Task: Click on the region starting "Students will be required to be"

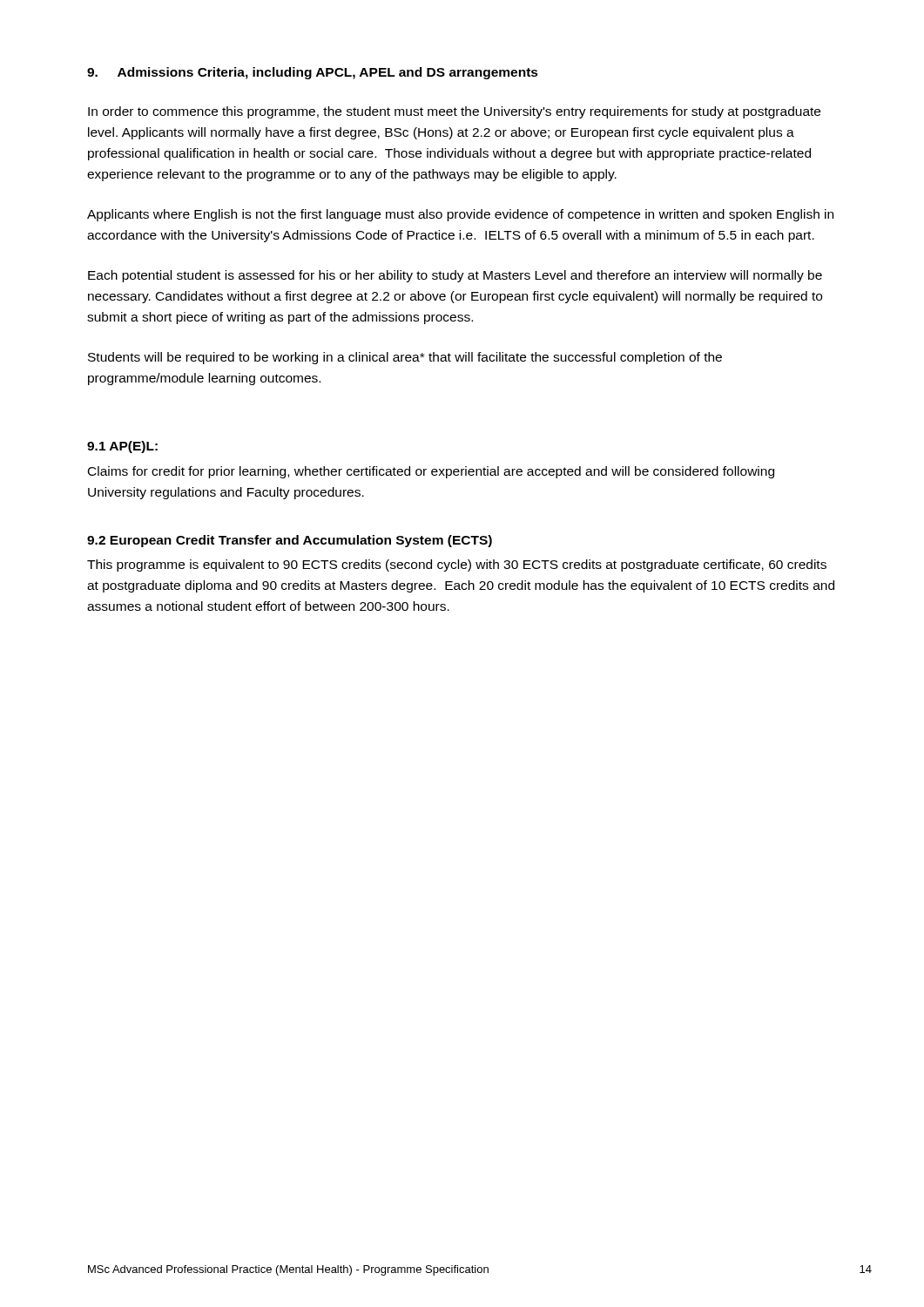Action: [405, 367]
